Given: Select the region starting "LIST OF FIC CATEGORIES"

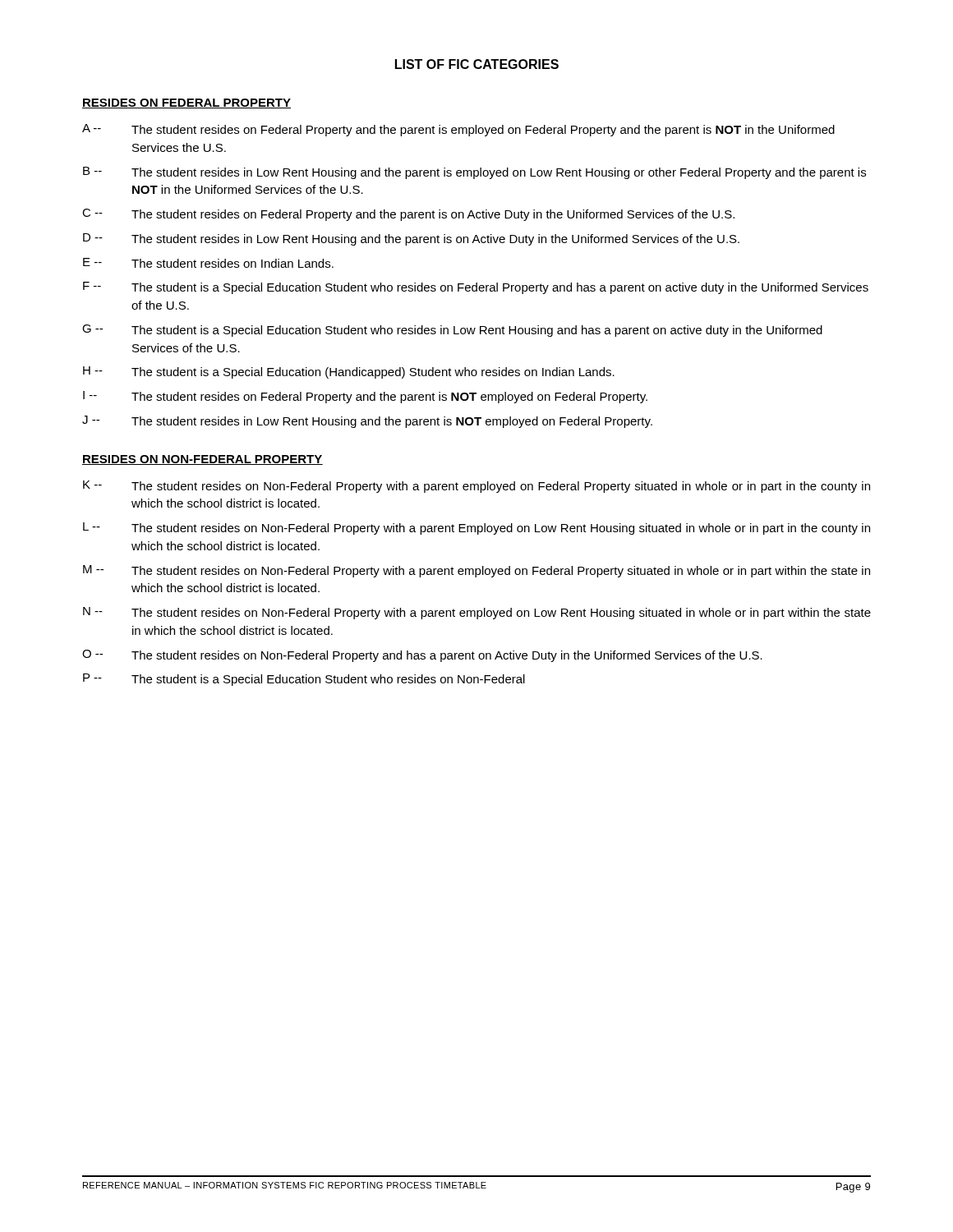Looking at the screenshot, I should [476, 64].
